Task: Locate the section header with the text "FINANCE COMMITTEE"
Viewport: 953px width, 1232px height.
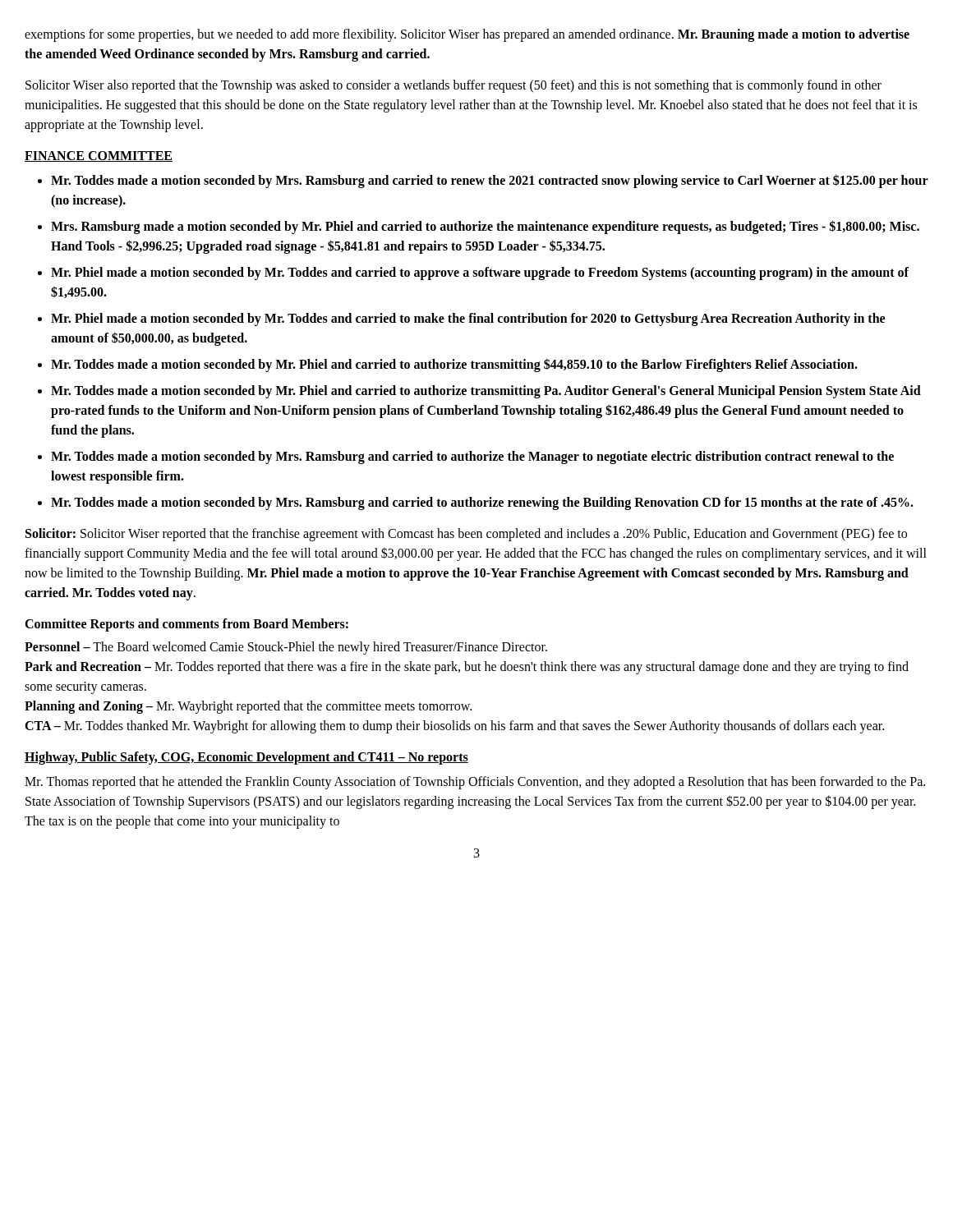Action: [x=99, y=156]
